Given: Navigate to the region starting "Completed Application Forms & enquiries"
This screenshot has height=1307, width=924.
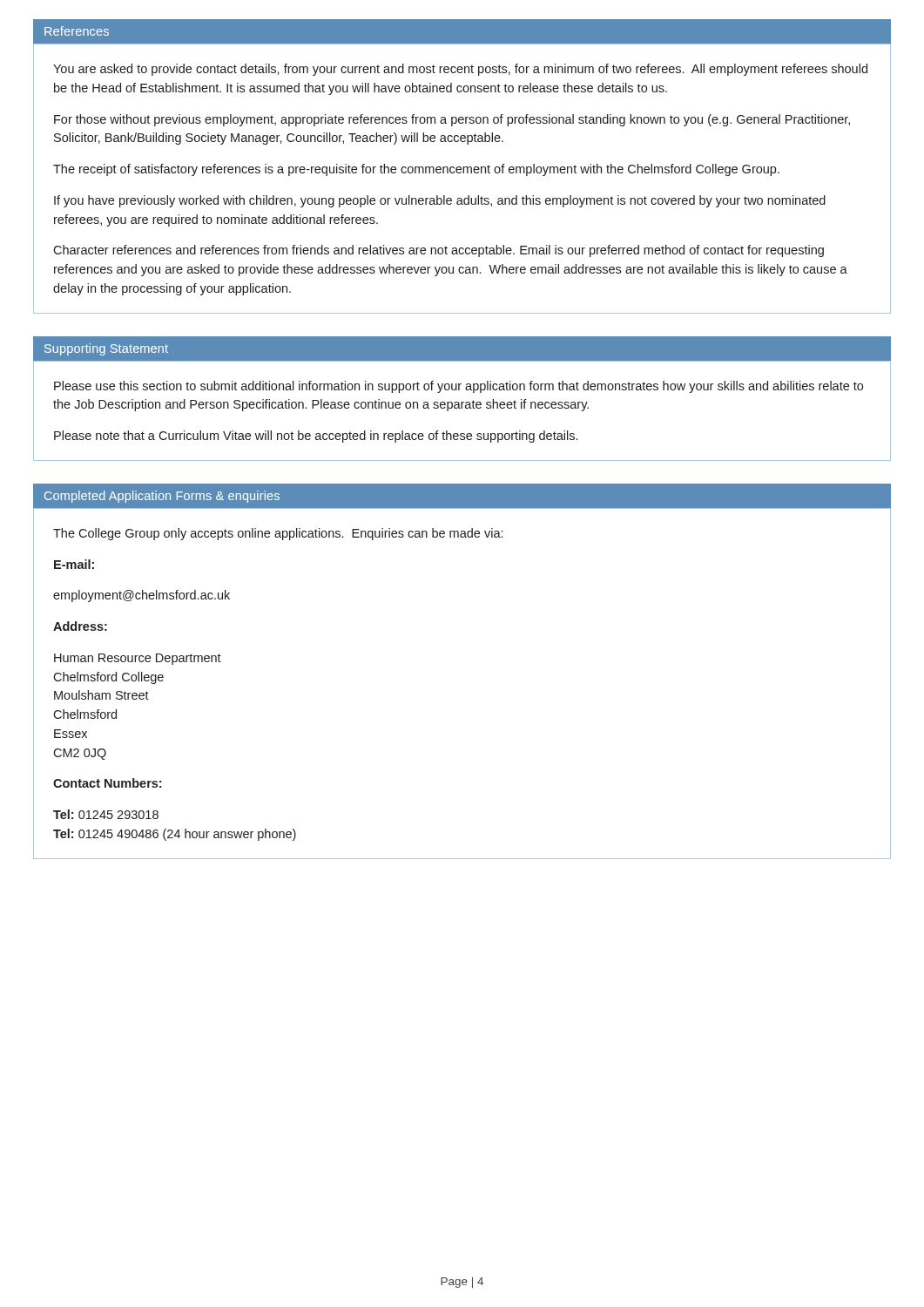Looking at the screenshot, I should [162, 496].
